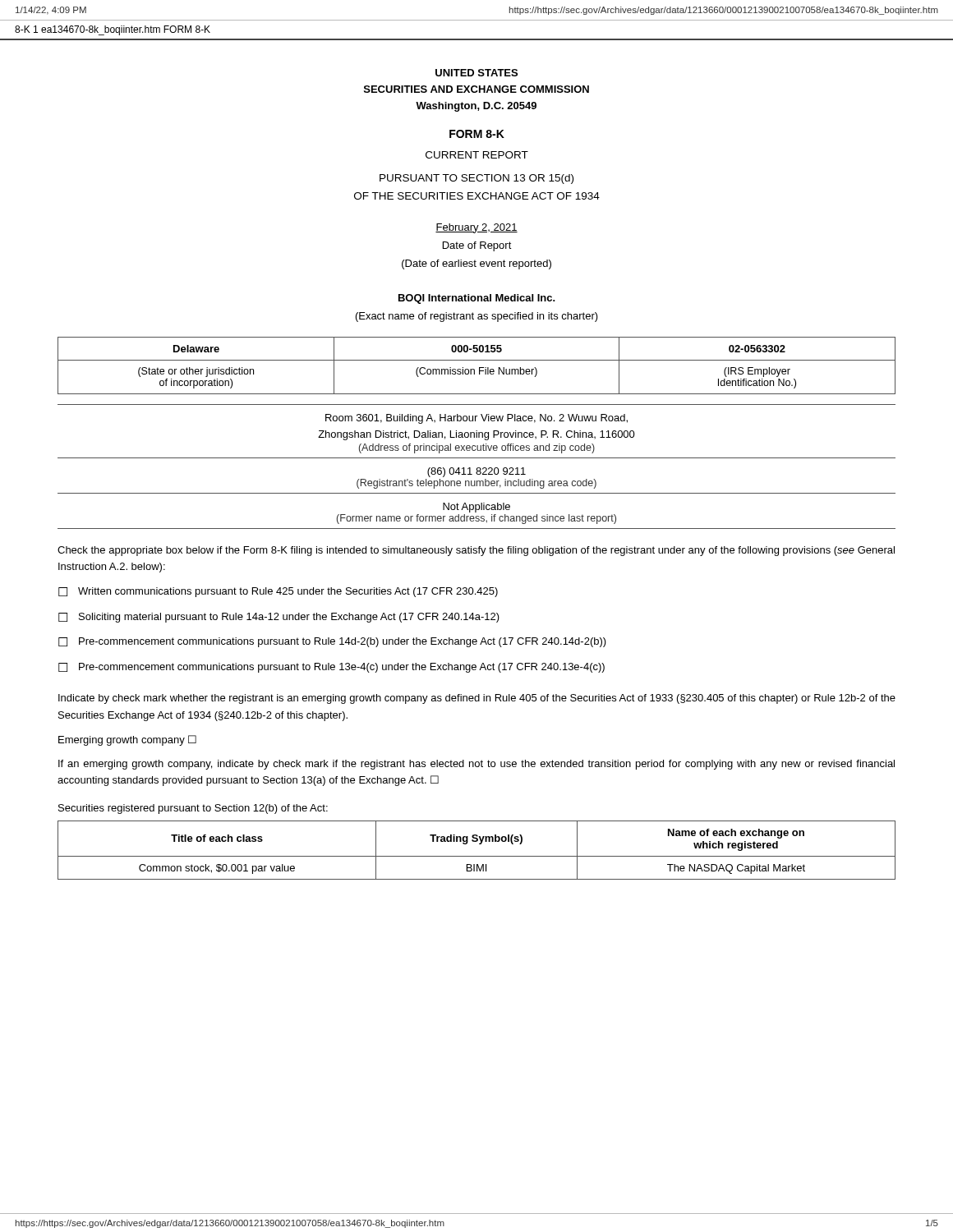Find the text block containing "Indicate by check"
This screenshot has width=953, height=1232.
coord(476,706)
